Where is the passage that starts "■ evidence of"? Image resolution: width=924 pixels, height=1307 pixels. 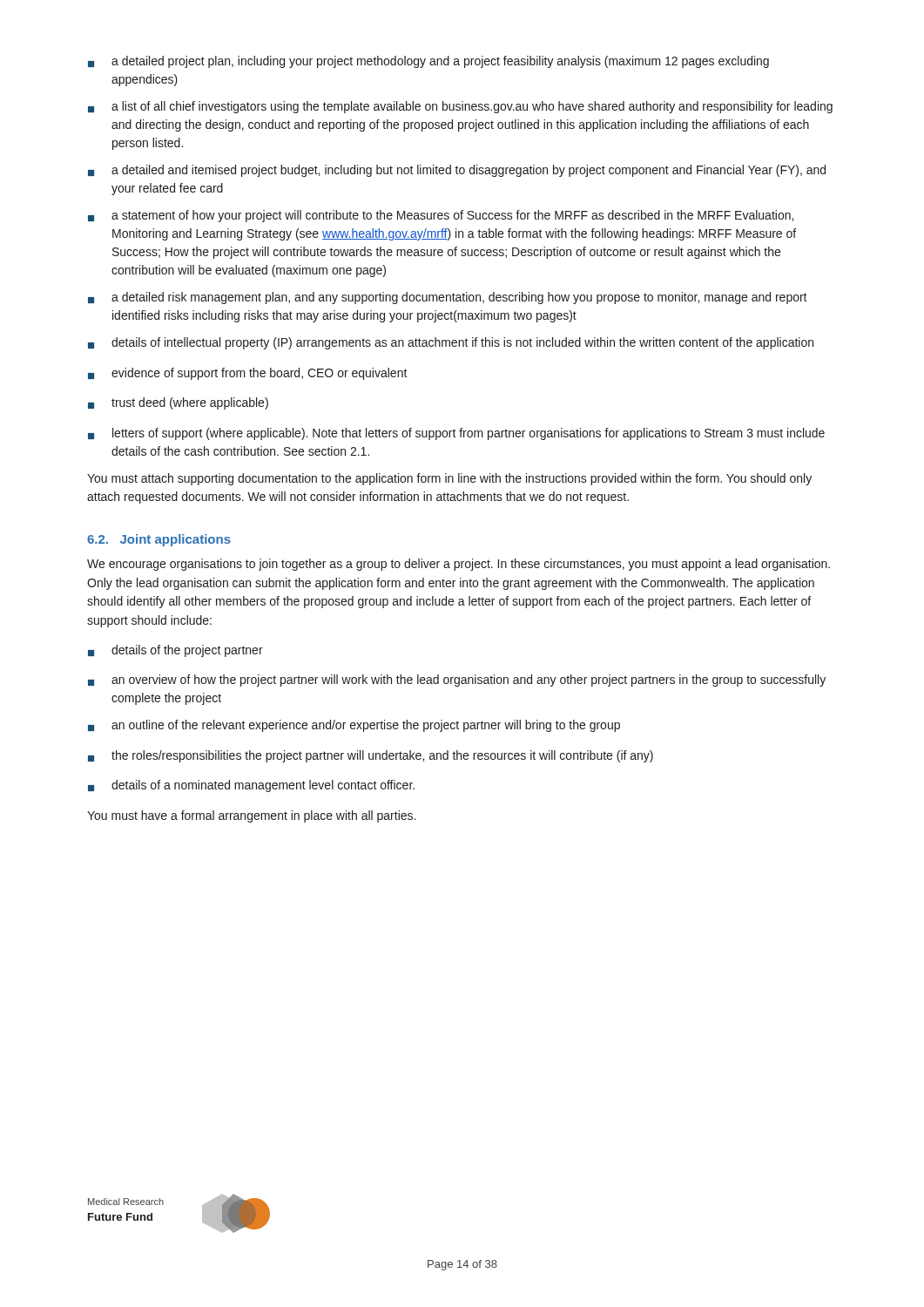click(x=248, y=374)
